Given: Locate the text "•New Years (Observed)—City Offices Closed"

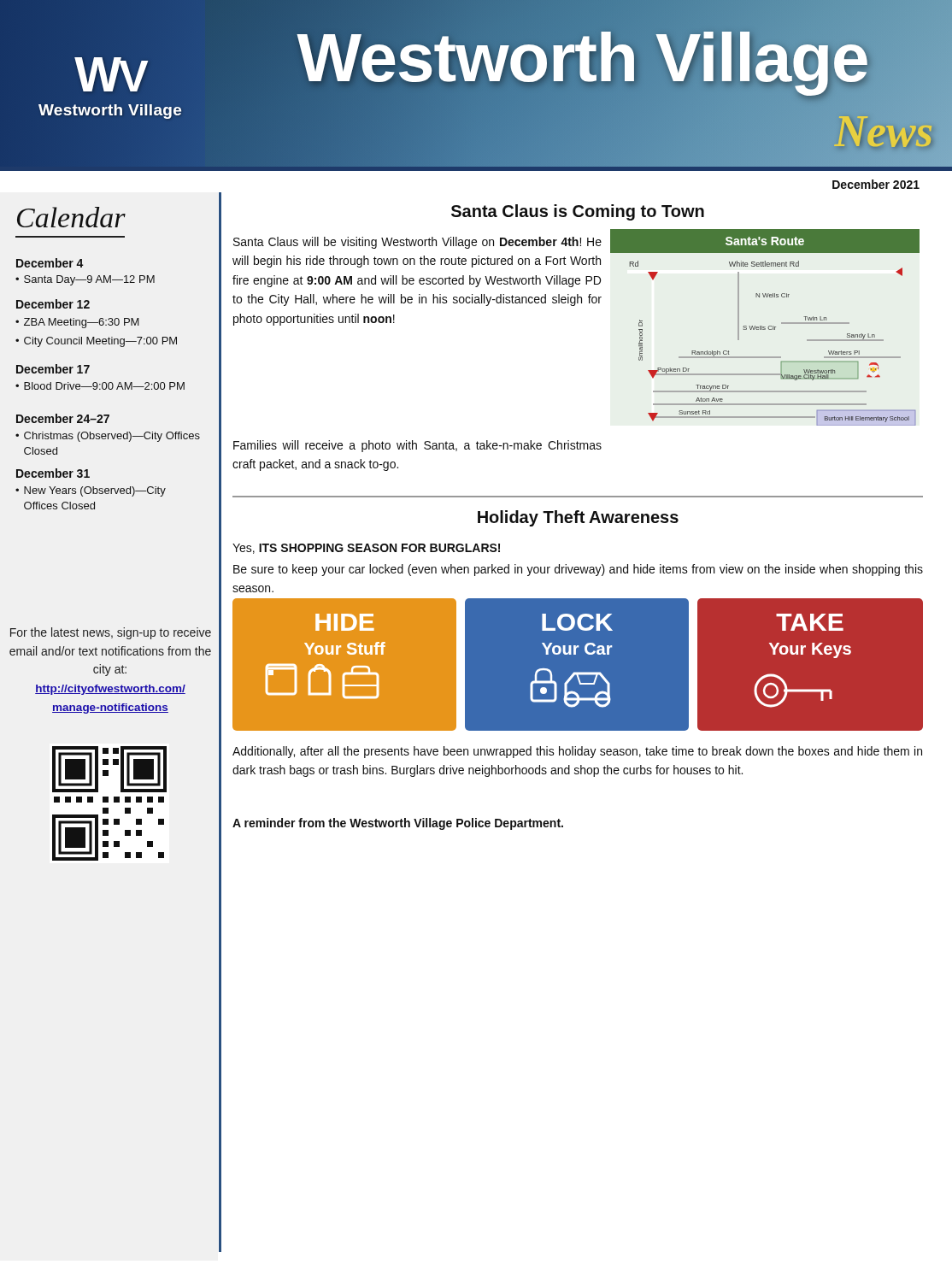Looking at the screenshot, I should coord(109,498).
